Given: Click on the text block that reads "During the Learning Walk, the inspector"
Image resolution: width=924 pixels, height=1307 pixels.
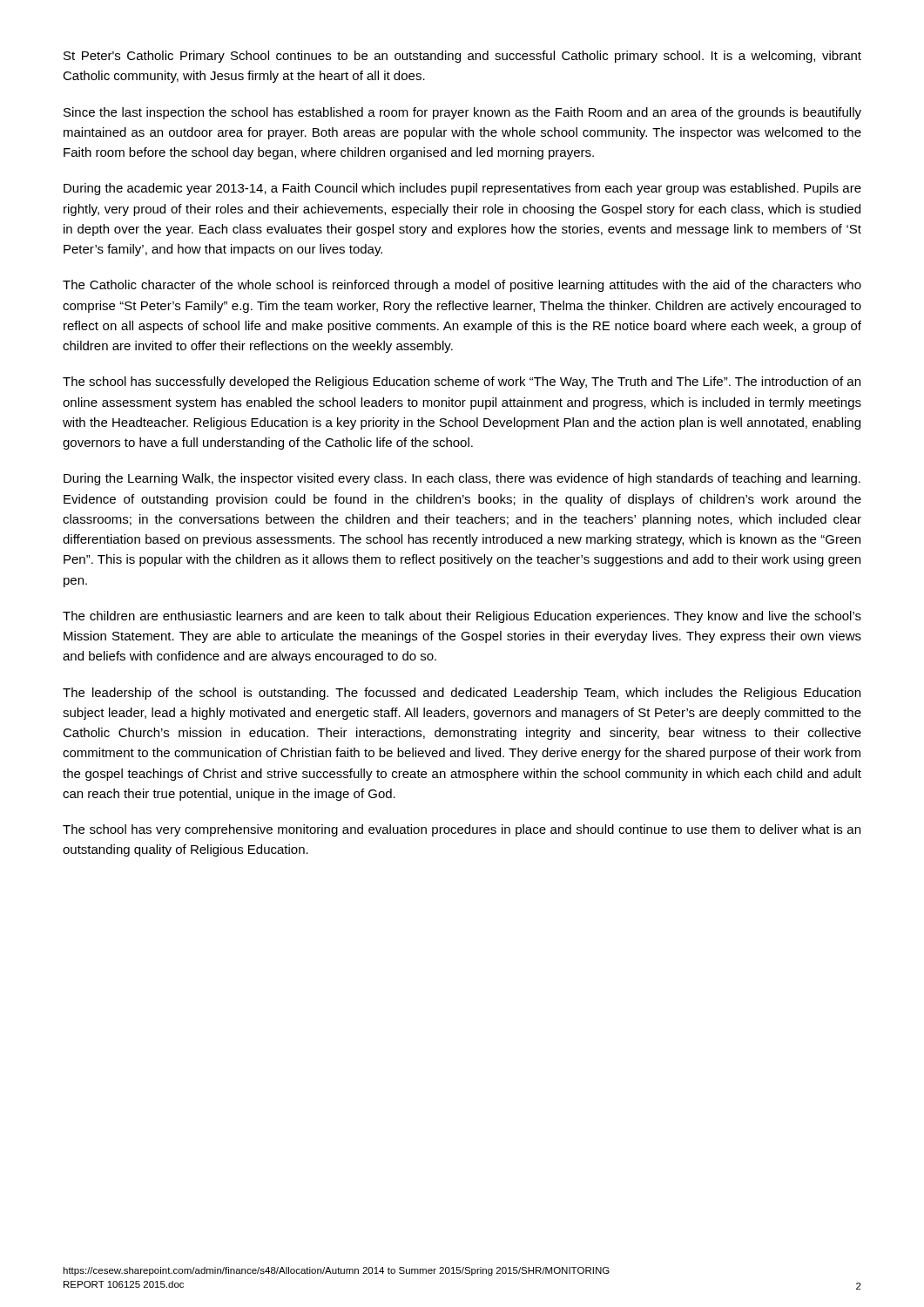Looking at the screenshot, I should [x=462, y=529].
